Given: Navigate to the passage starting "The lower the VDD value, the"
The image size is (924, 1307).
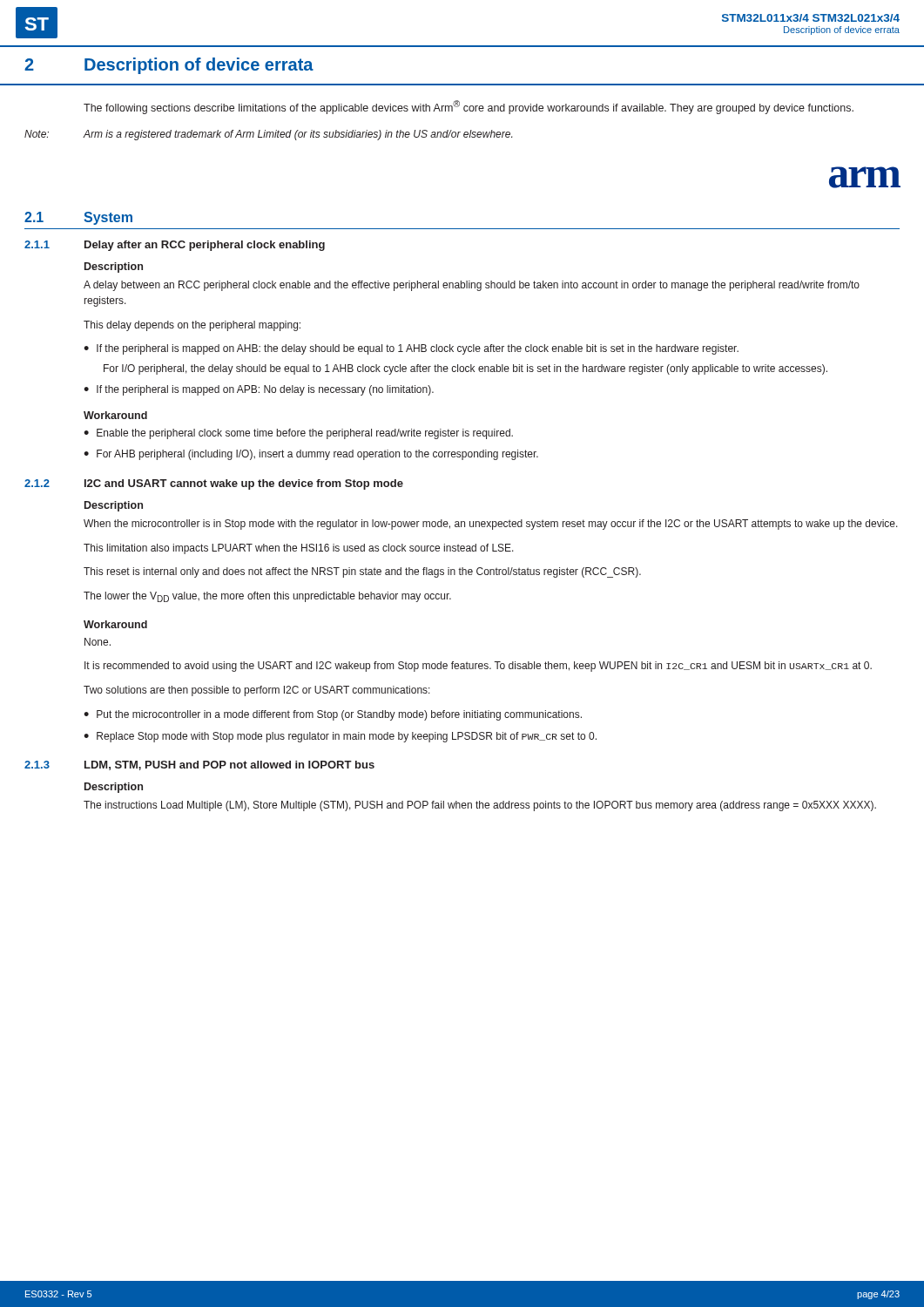Looking at the screenshot, I should click(x=462, y=599).
